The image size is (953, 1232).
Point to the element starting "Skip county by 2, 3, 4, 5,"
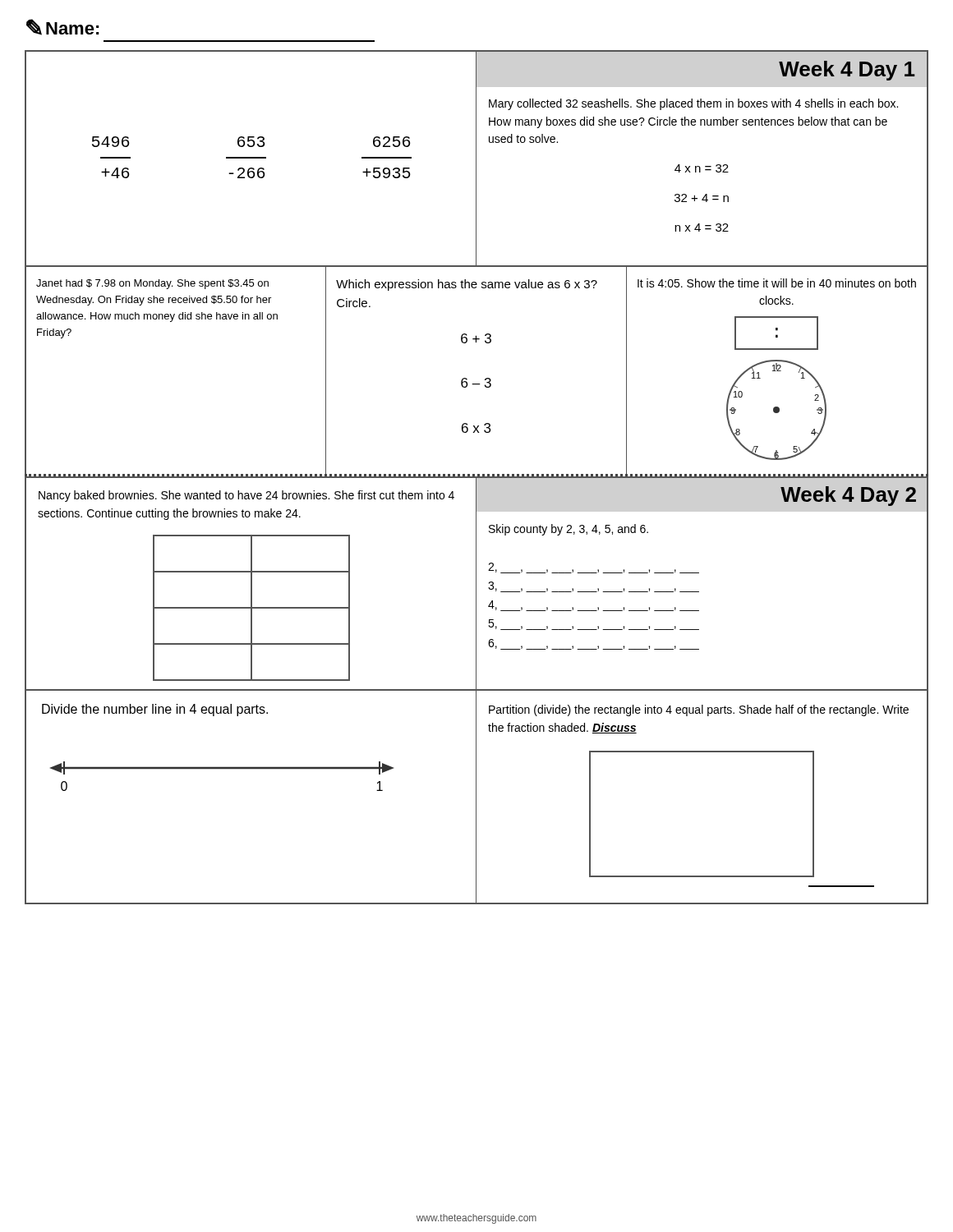[x=594, y=586]
